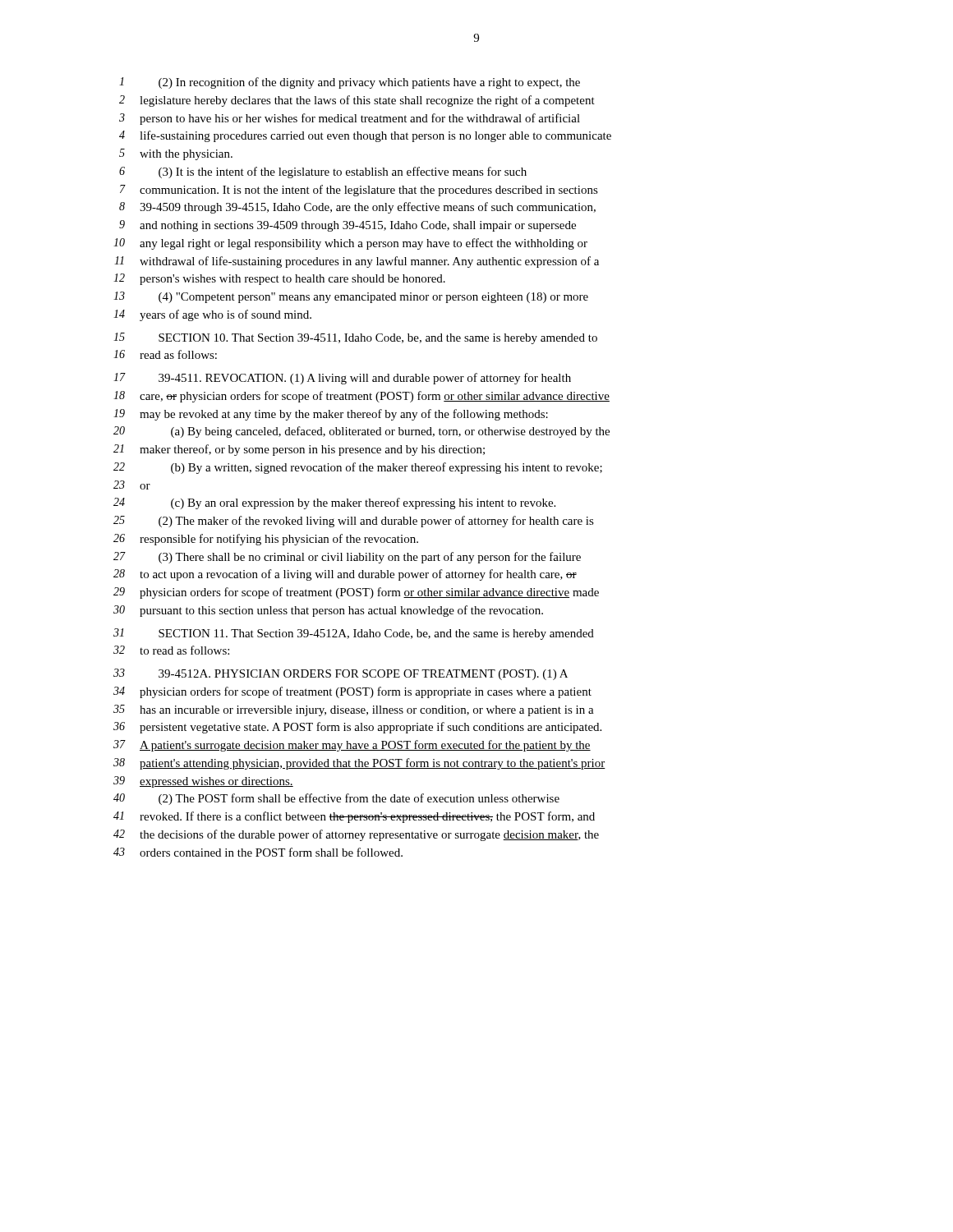Screen dimensions: 1232x953
Task: Locate the text block containing "33 39-4512A. PHYSICIAN ORDERS FOR"
Action: pos(485,728)
